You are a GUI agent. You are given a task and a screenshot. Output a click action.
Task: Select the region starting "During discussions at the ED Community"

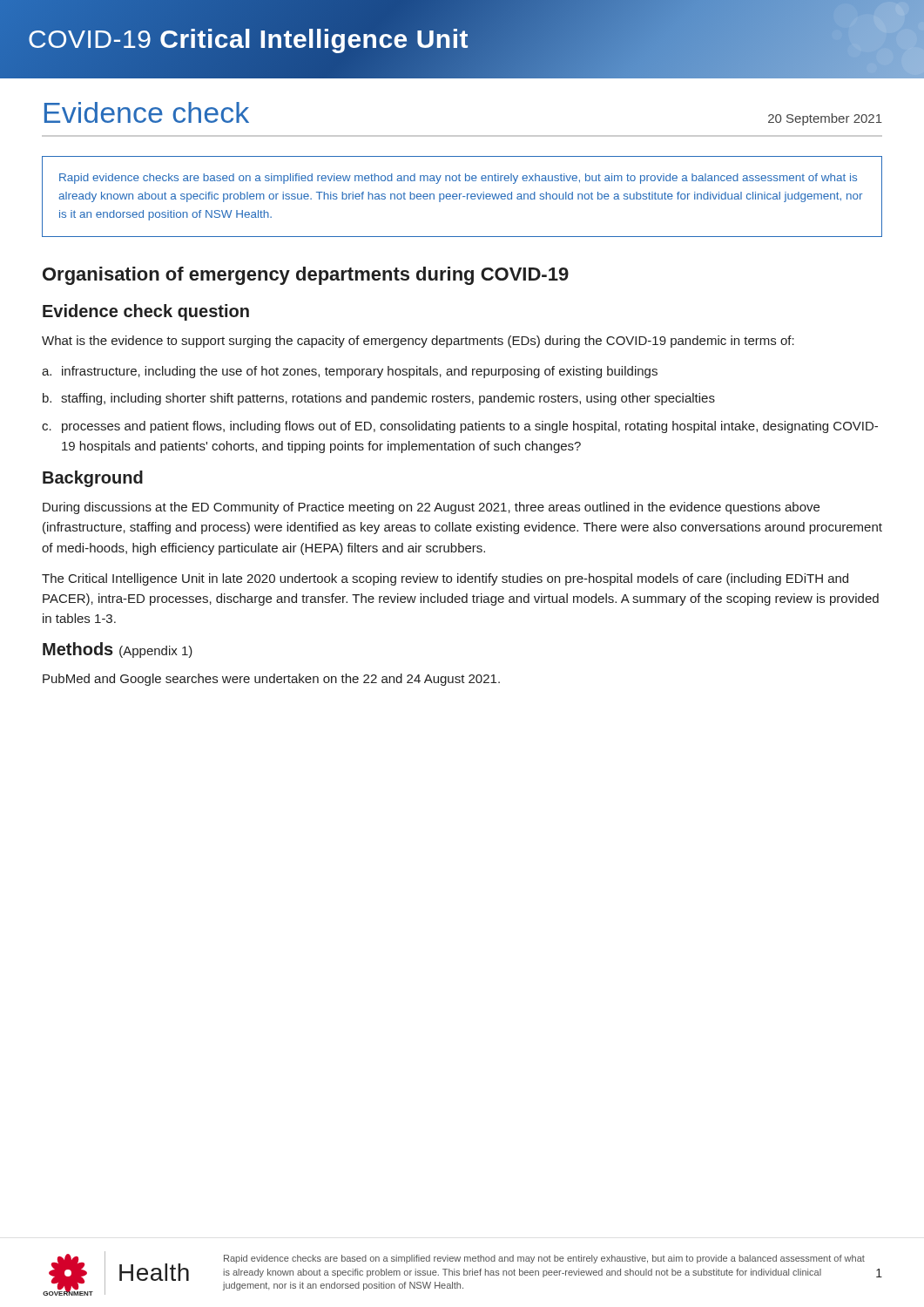coord(462,527)
